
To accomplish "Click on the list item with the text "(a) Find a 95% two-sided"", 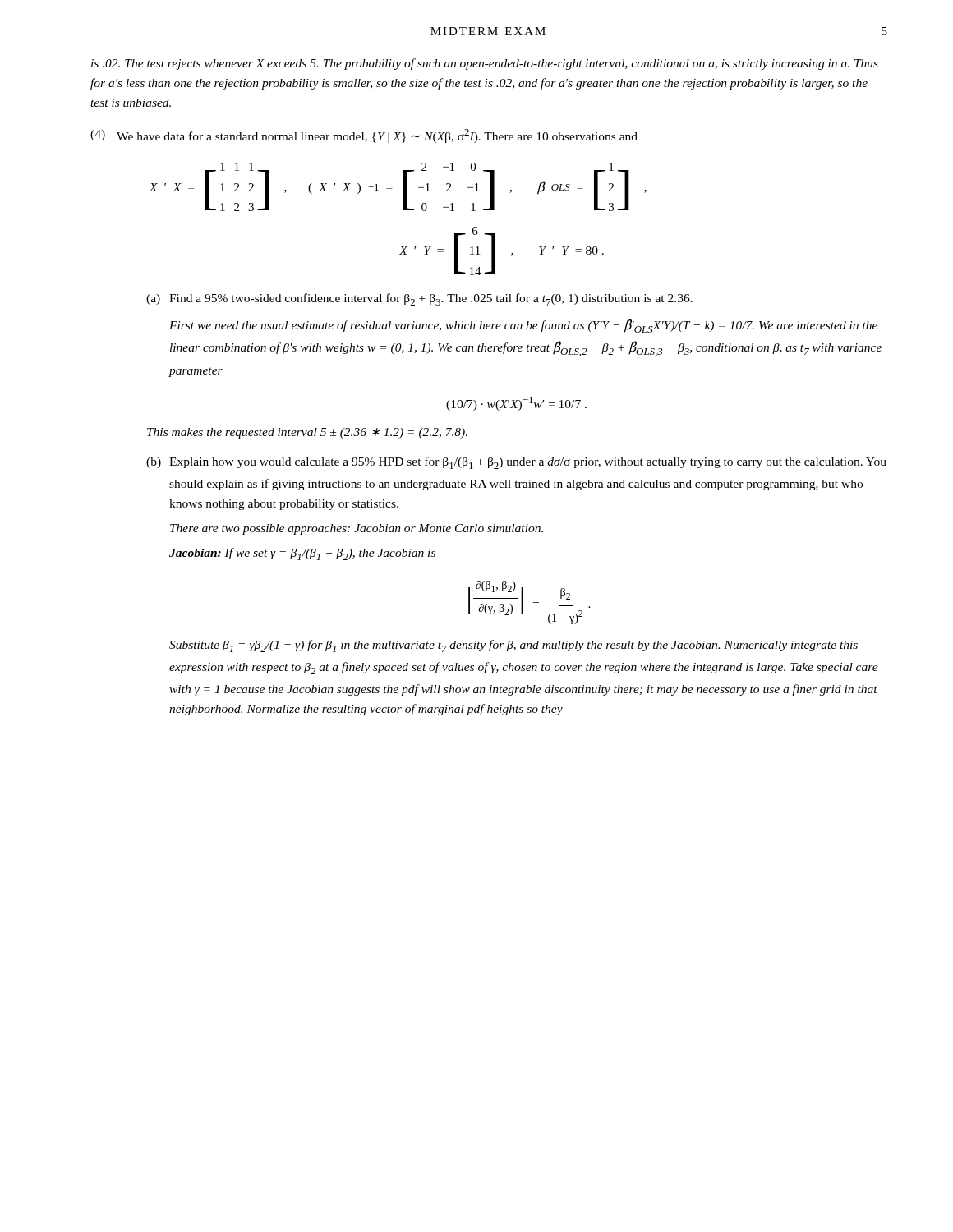I will click(x=419, y=299).
